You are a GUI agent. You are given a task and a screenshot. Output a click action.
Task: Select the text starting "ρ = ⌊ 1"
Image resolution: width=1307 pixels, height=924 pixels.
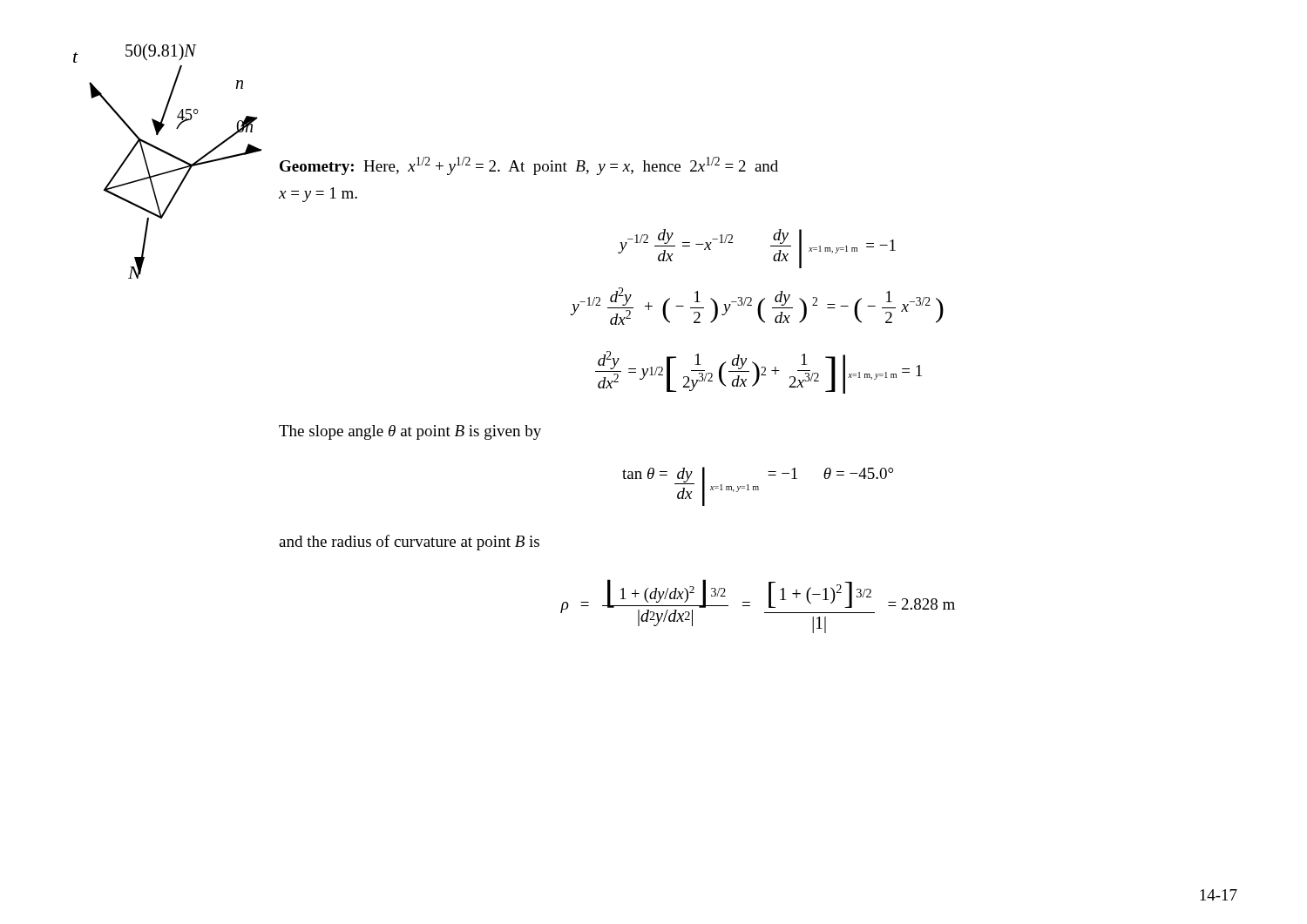coord(758,604)
